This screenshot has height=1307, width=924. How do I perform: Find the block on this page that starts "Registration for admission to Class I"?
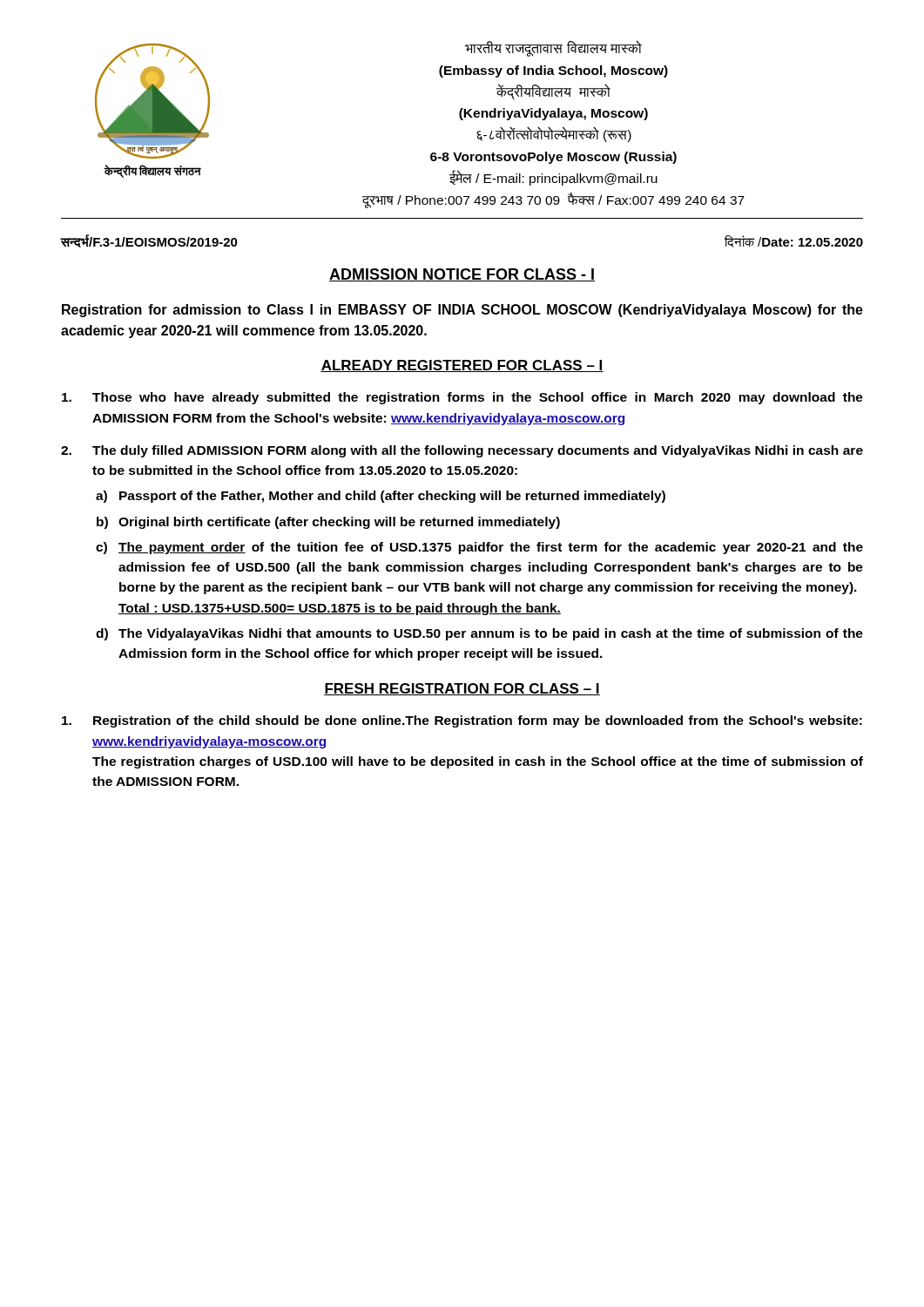tap(462, 321)
